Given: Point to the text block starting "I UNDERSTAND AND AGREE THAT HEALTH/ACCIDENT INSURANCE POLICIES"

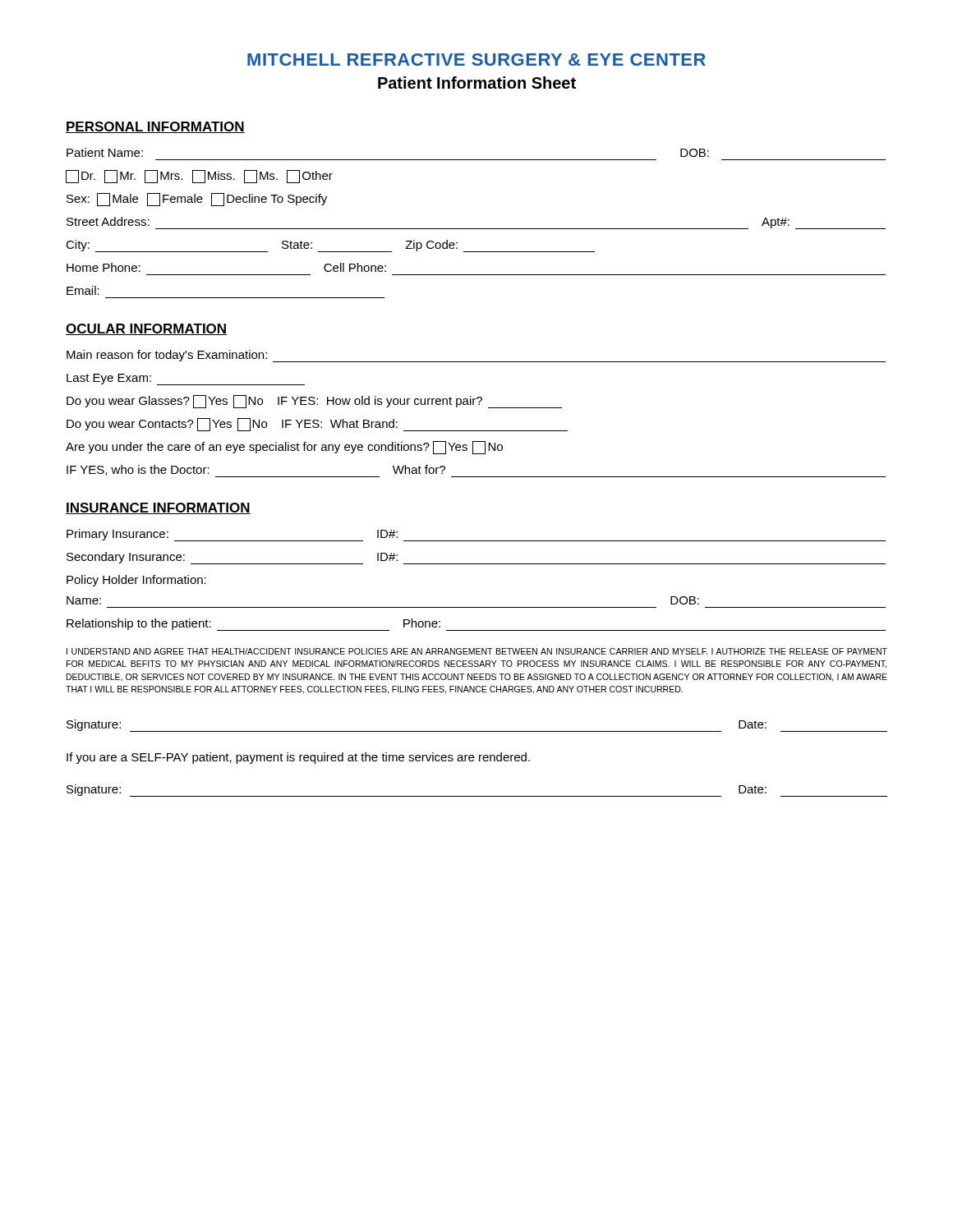Looking at the screenshot, I should 476,670.
